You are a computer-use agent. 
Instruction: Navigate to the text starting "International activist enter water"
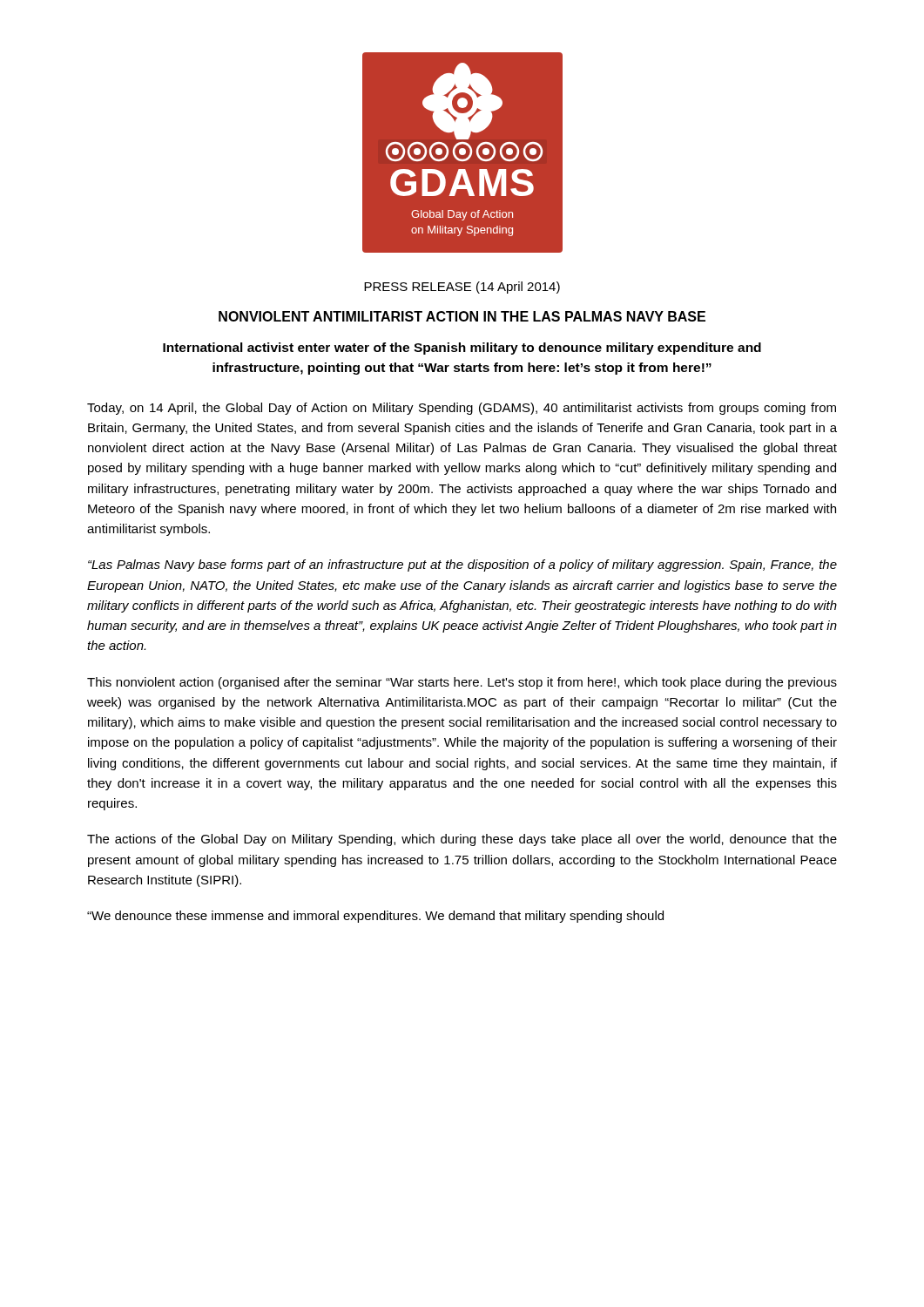coord(462,357)
